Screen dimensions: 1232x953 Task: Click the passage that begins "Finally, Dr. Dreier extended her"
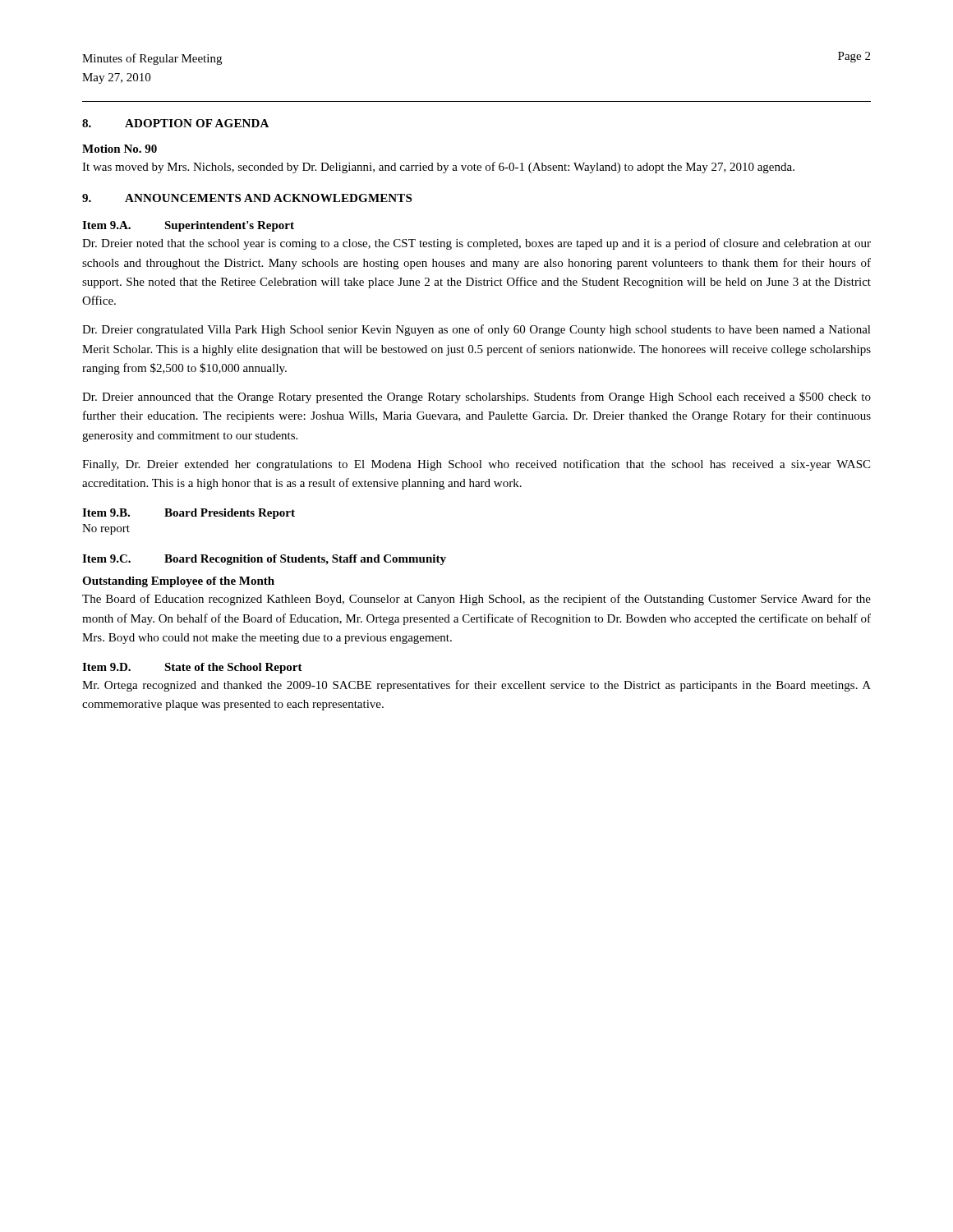point(476,473)
